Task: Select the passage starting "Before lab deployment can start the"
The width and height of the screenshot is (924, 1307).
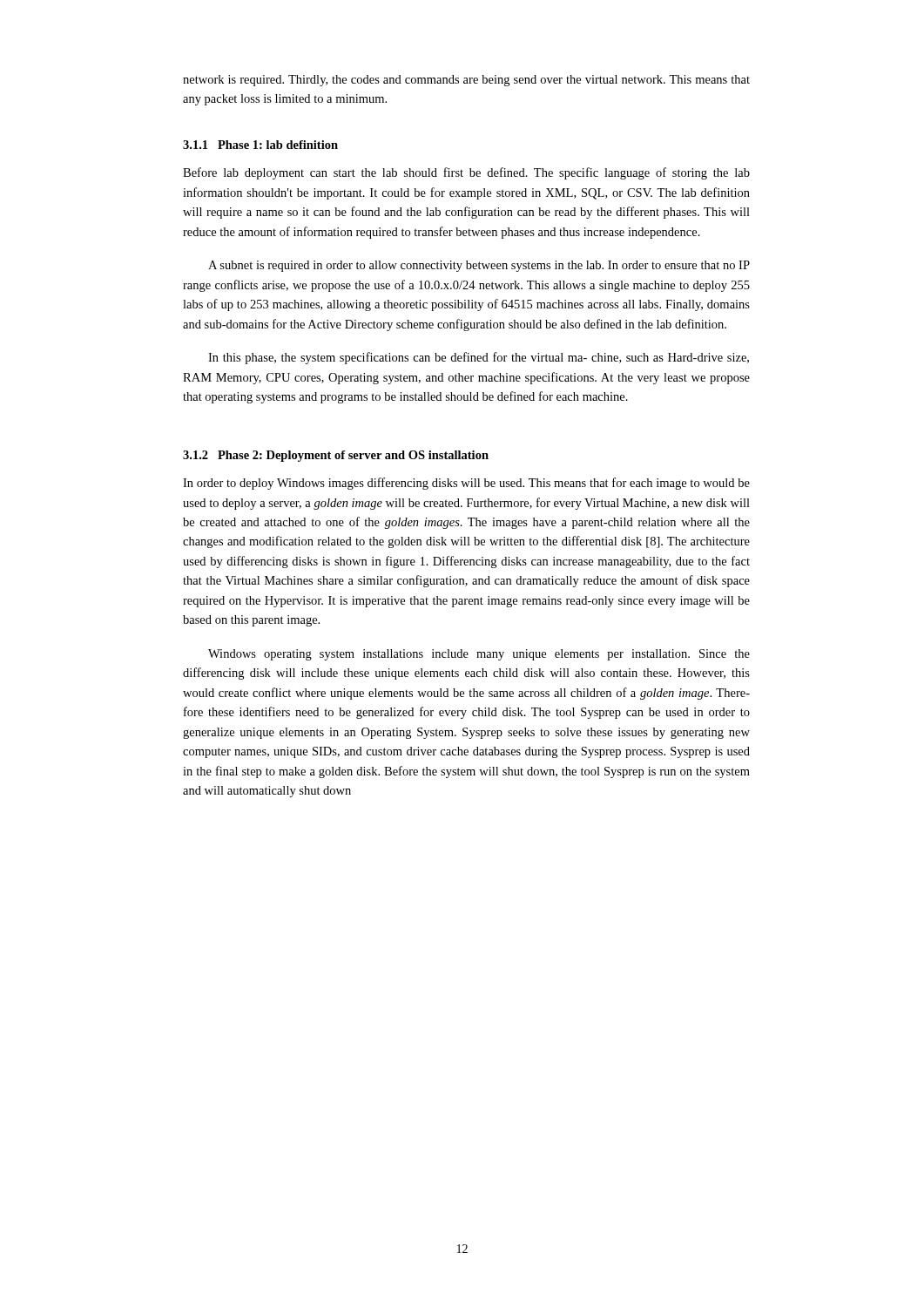Action: (x=466, y=202)
